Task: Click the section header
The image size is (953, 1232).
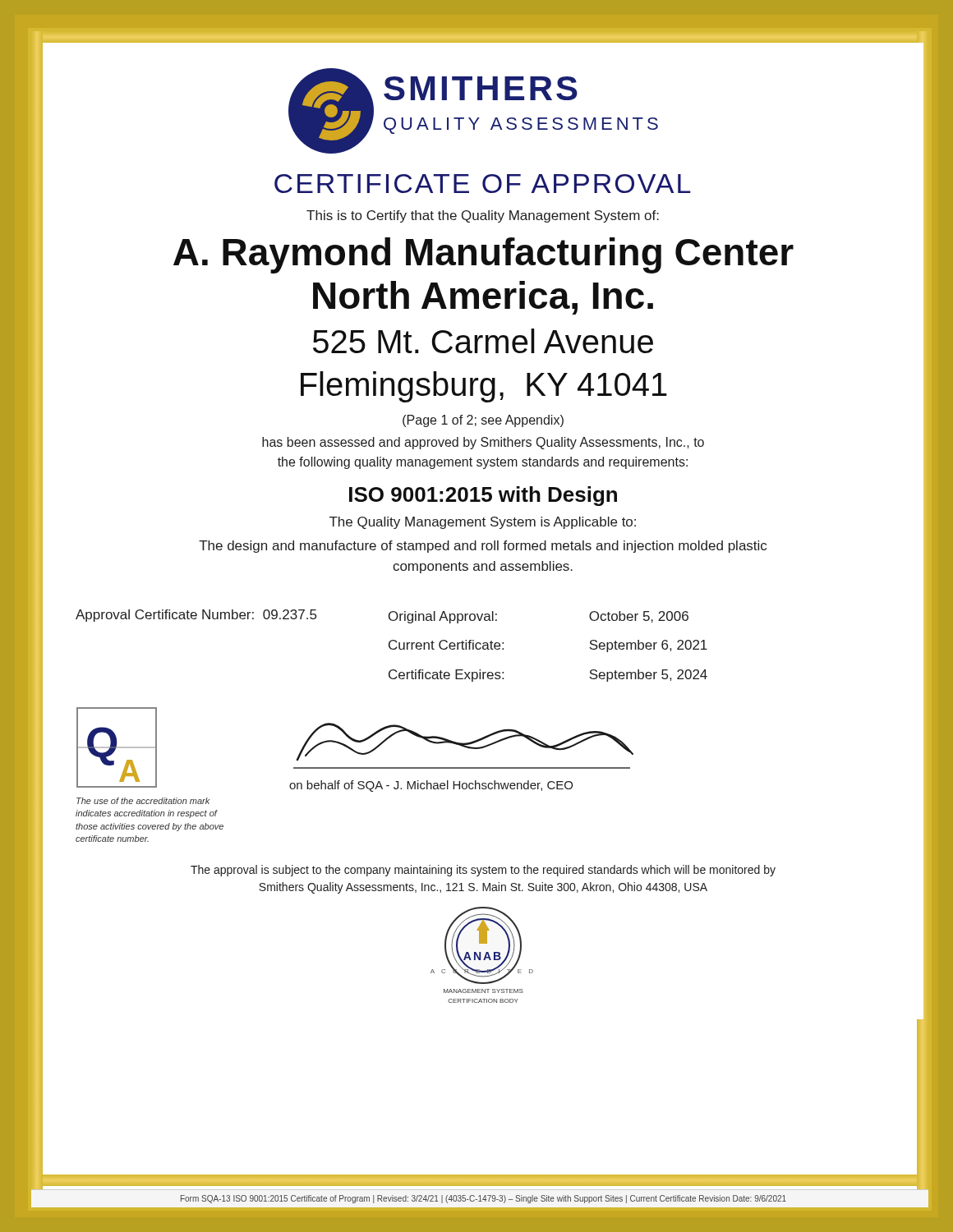Action: (483, 494)
